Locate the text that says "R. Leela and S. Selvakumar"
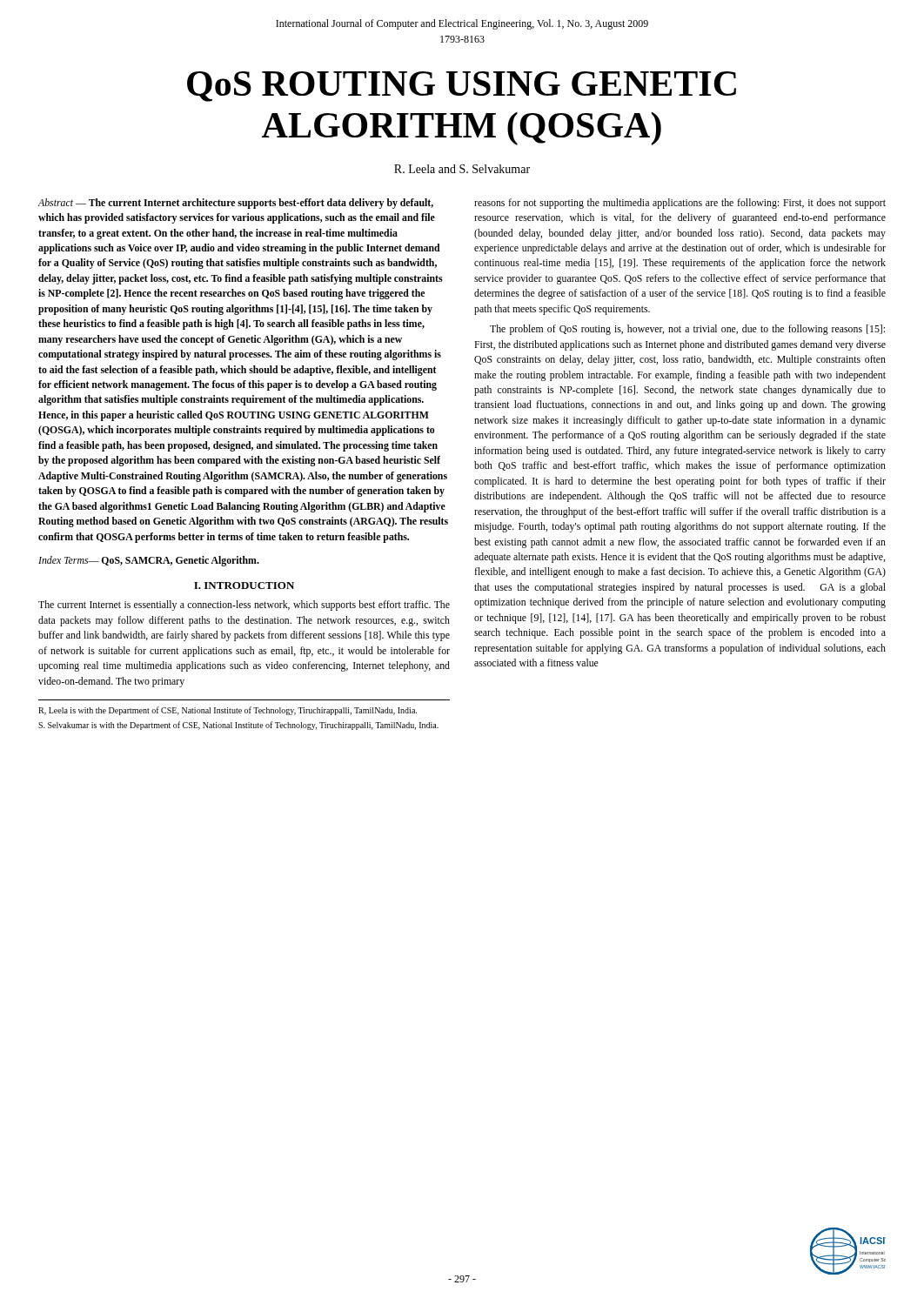 462,169
